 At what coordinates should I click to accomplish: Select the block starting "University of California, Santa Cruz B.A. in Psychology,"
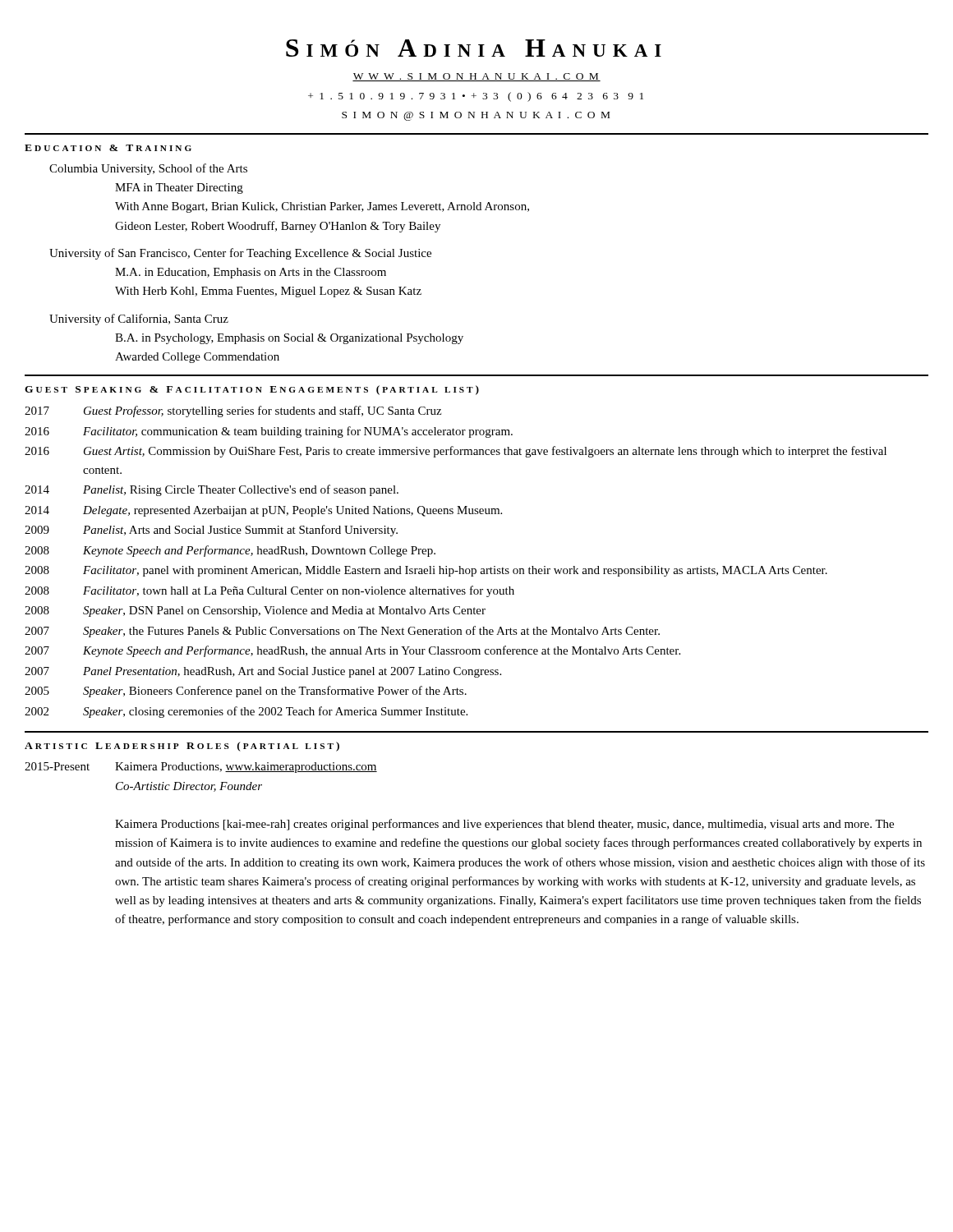pyautogui.click(x=139, y=319)
